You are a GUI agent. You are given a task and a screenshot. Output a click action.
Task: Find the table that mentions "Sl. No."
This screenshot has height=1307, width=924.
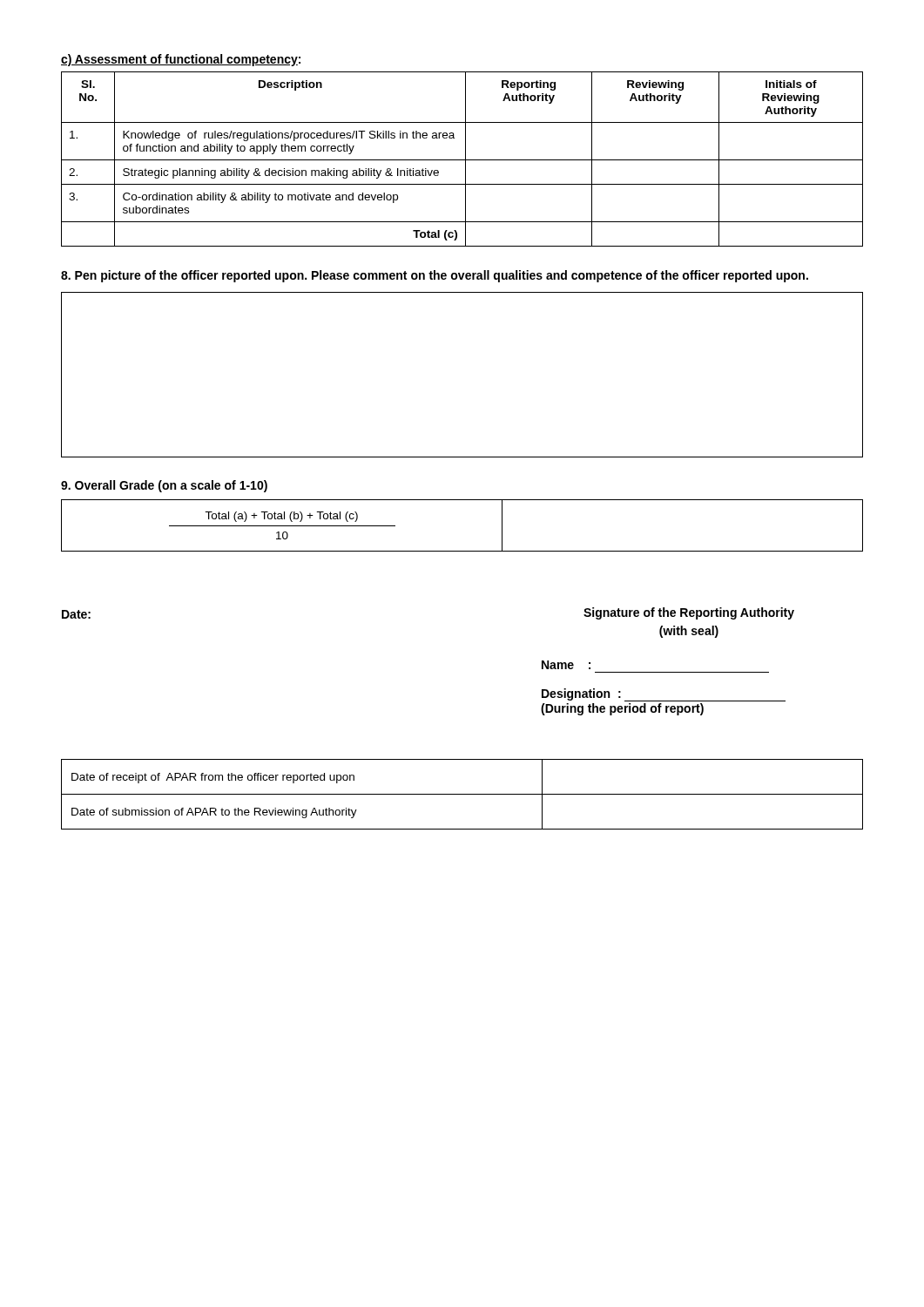tap(462, 159)
